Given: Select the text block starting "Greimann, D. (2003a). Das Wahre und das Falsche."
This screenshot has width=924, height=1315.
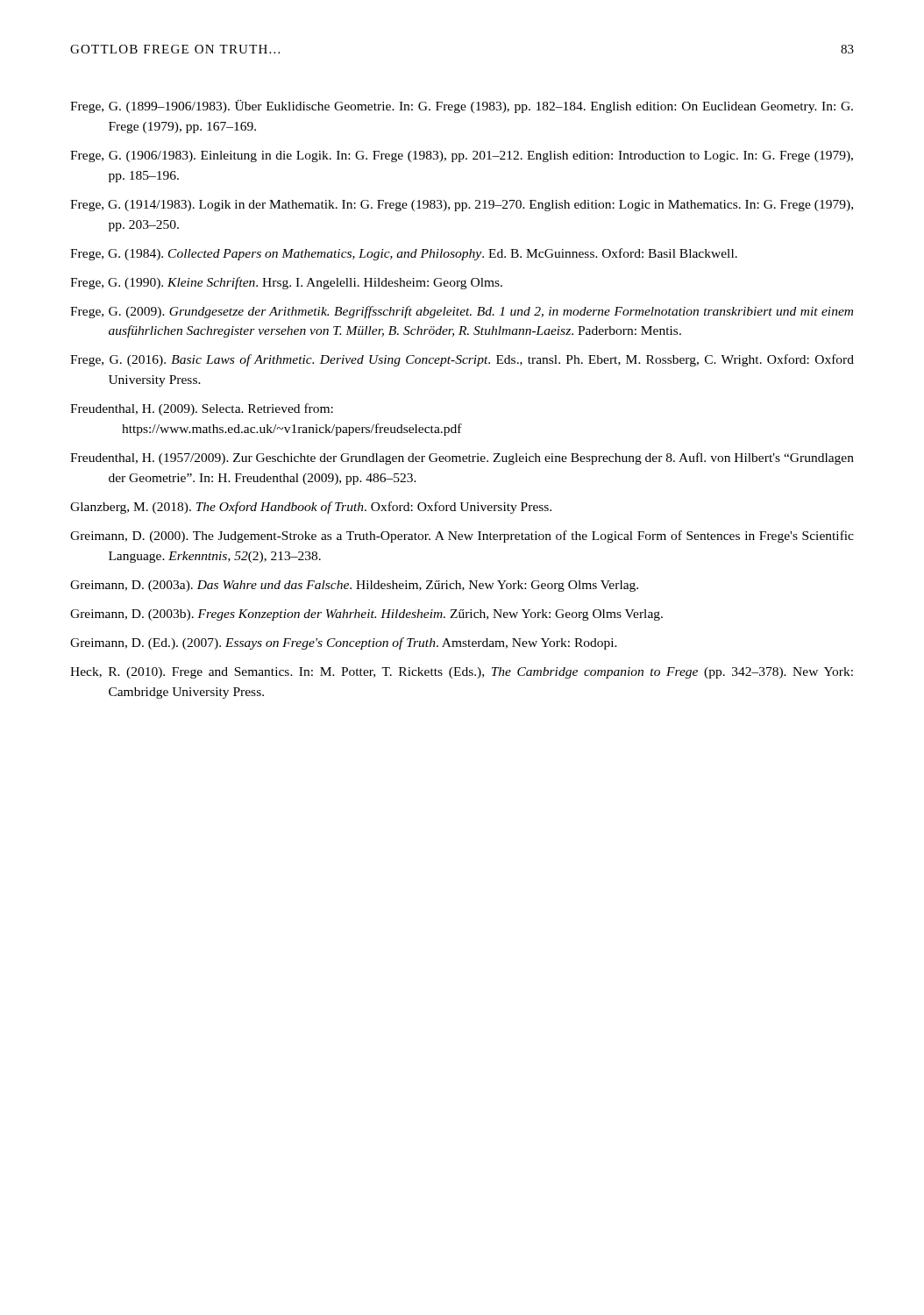Looking at the screenshot, I should (x=355, y=584).
